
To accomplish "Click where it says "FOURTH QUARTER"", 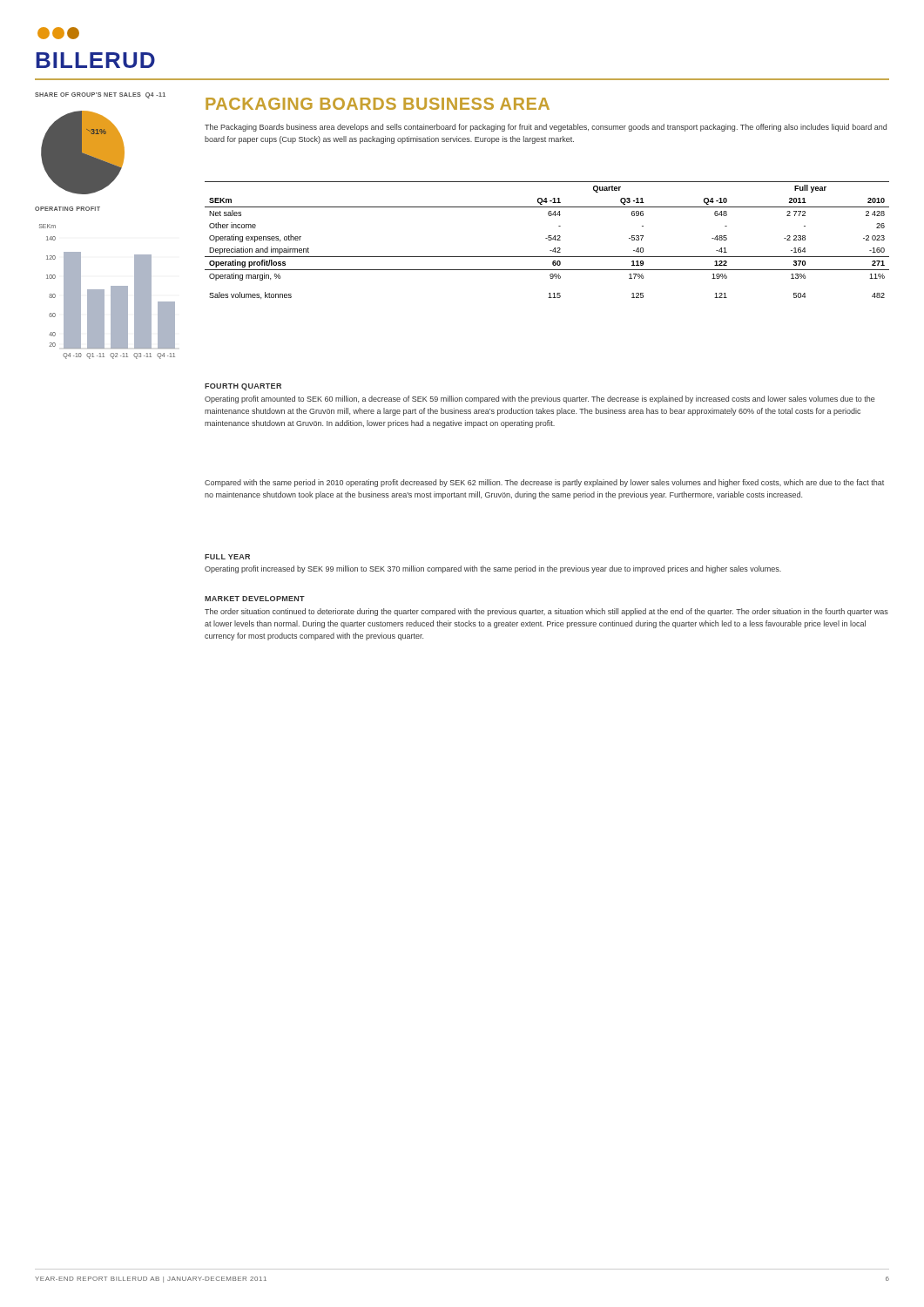I will [x=243, y=386].
